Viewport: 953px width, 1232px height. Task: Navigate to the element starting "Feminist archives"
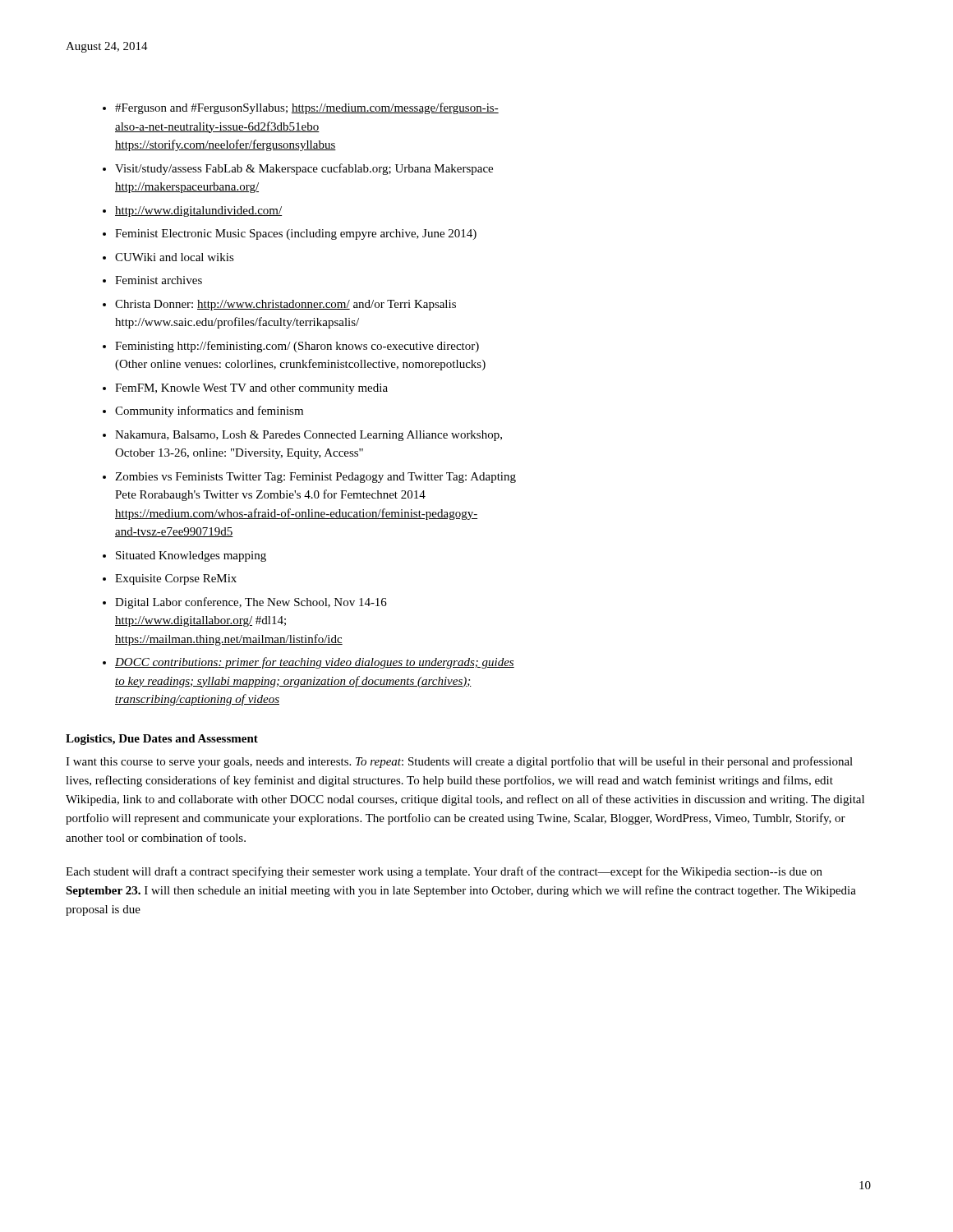(159, 280)
